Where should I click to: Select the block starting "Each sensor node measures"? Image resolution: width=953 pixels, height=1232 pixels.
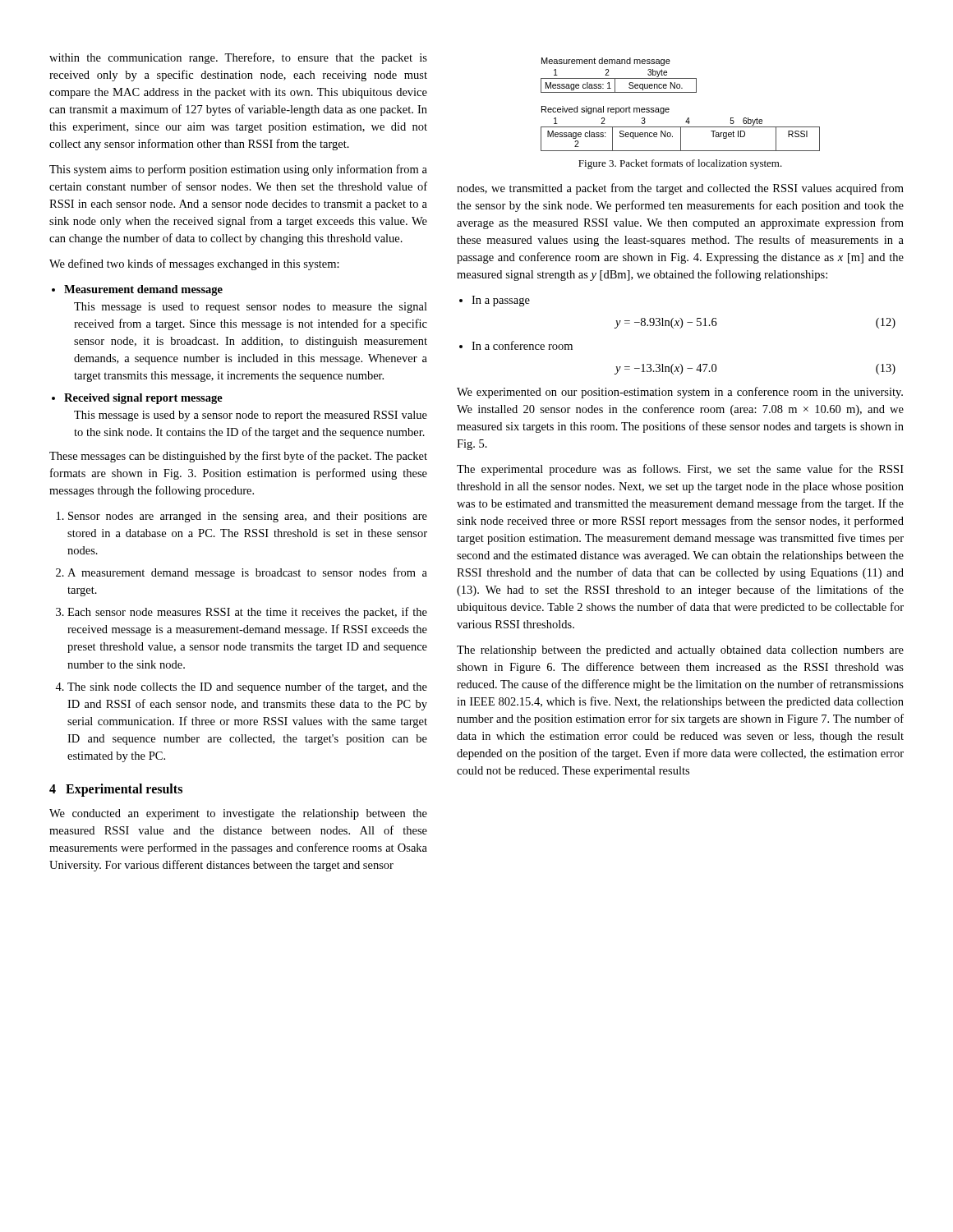[x=247, y=638]
